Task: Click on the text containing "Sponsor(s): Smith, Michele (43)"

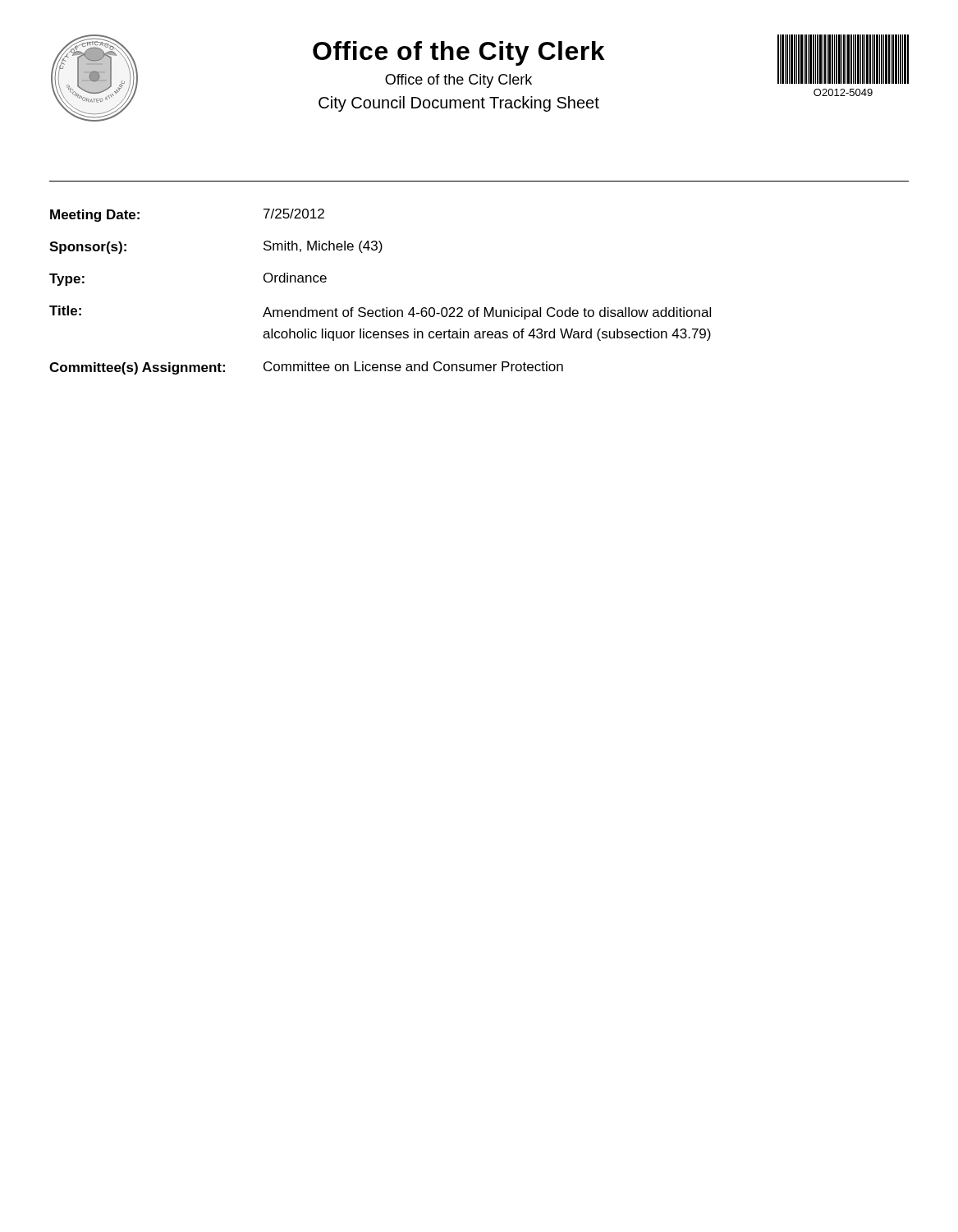Action: pyautogui.click(x=92, y=247)
